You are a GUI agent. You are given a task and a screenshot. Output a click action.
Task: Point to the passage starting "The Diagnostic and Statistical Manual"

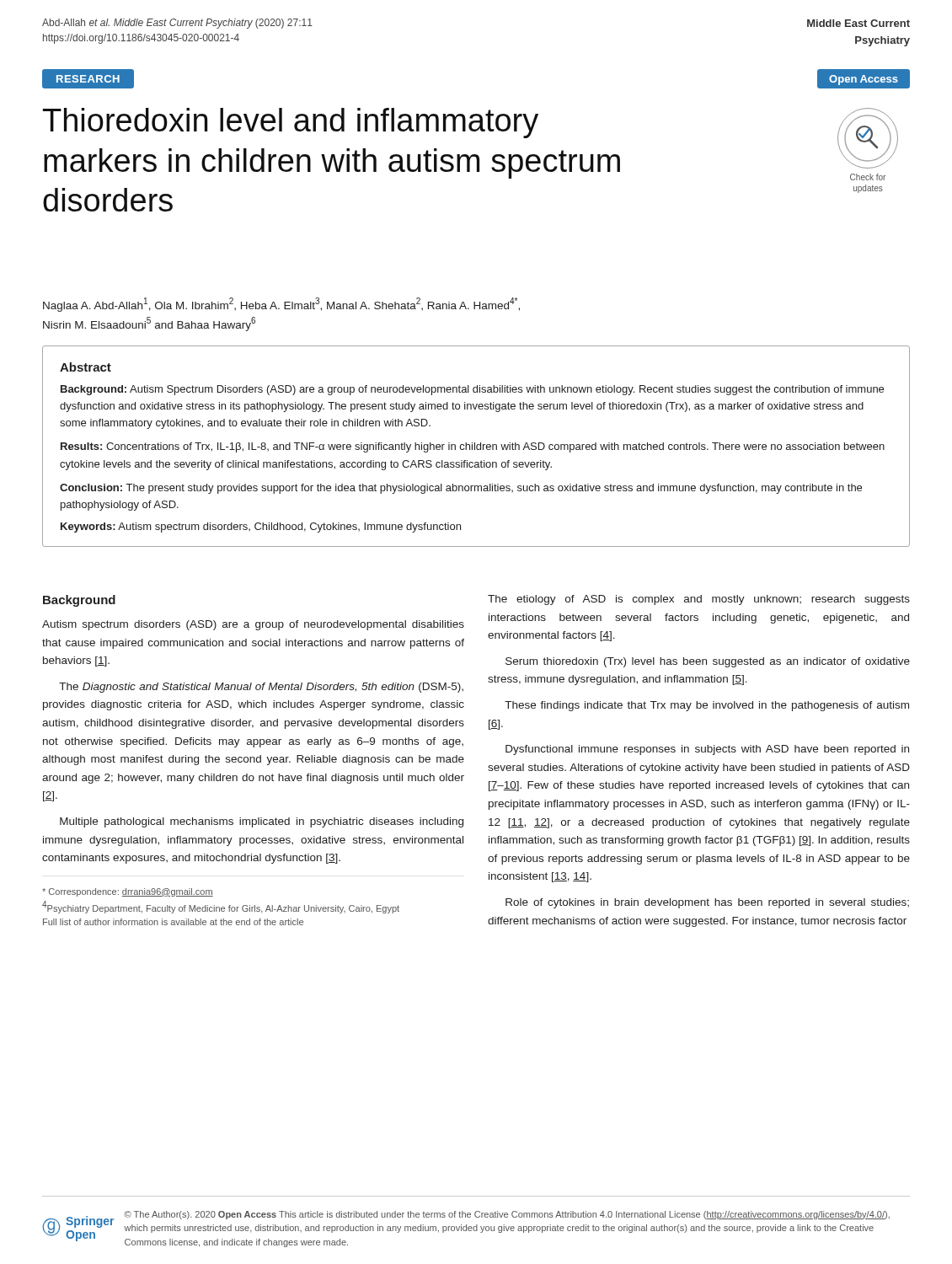253,741
